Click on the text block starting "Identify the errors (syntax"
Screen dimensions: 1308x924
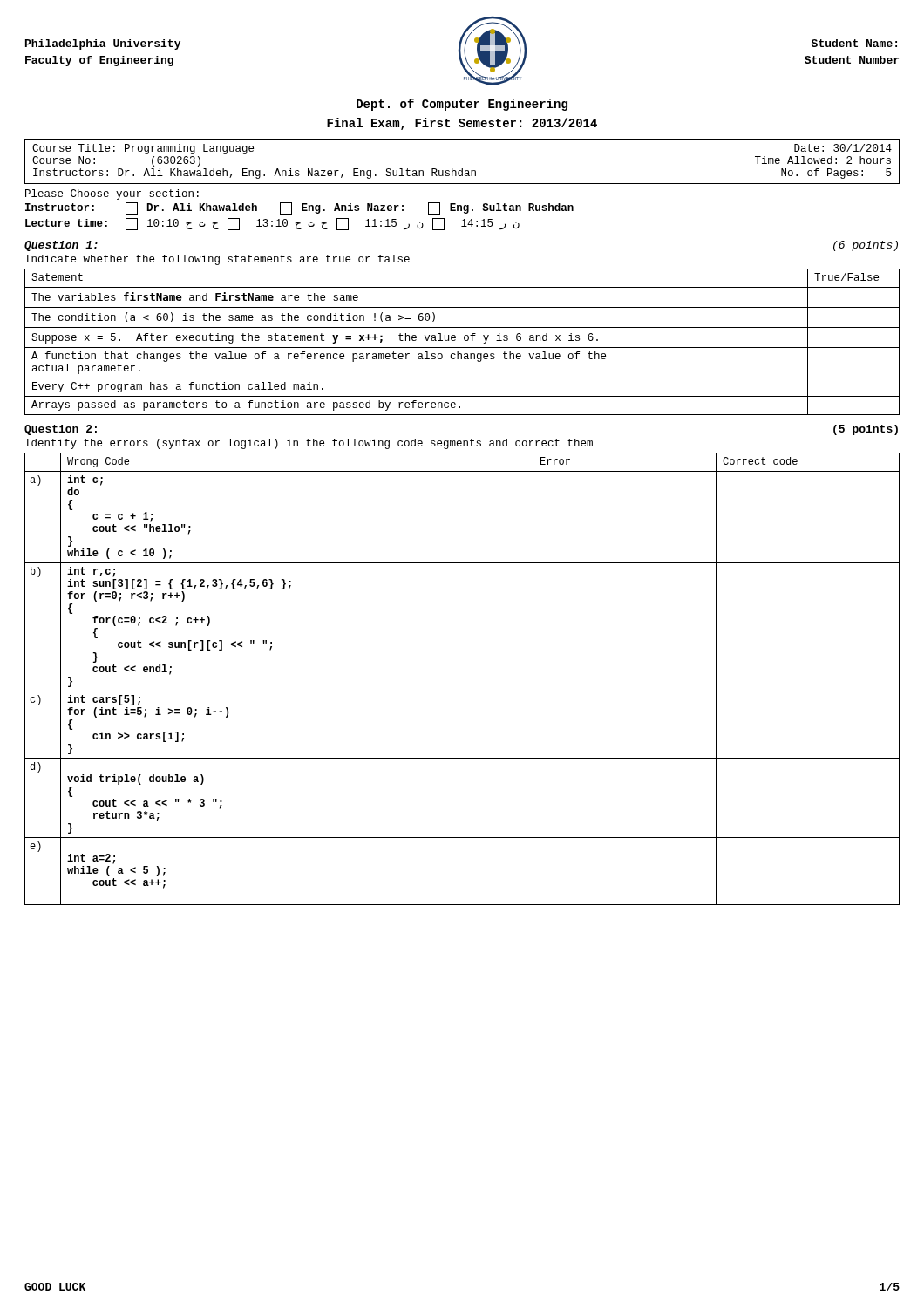coord(309,444)
